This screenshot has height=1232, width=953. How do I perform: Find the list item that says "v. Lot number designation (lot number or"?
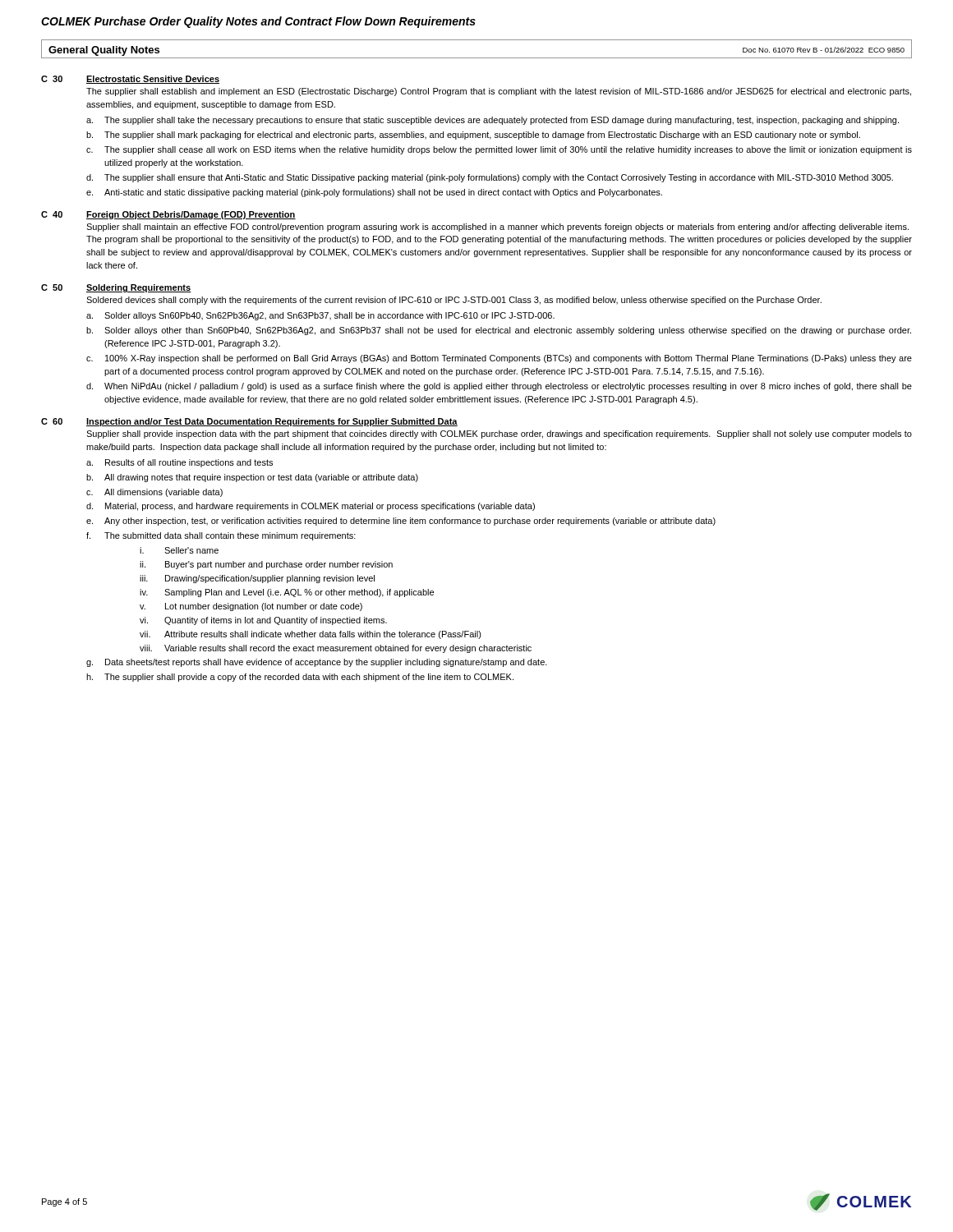[251, 607]
